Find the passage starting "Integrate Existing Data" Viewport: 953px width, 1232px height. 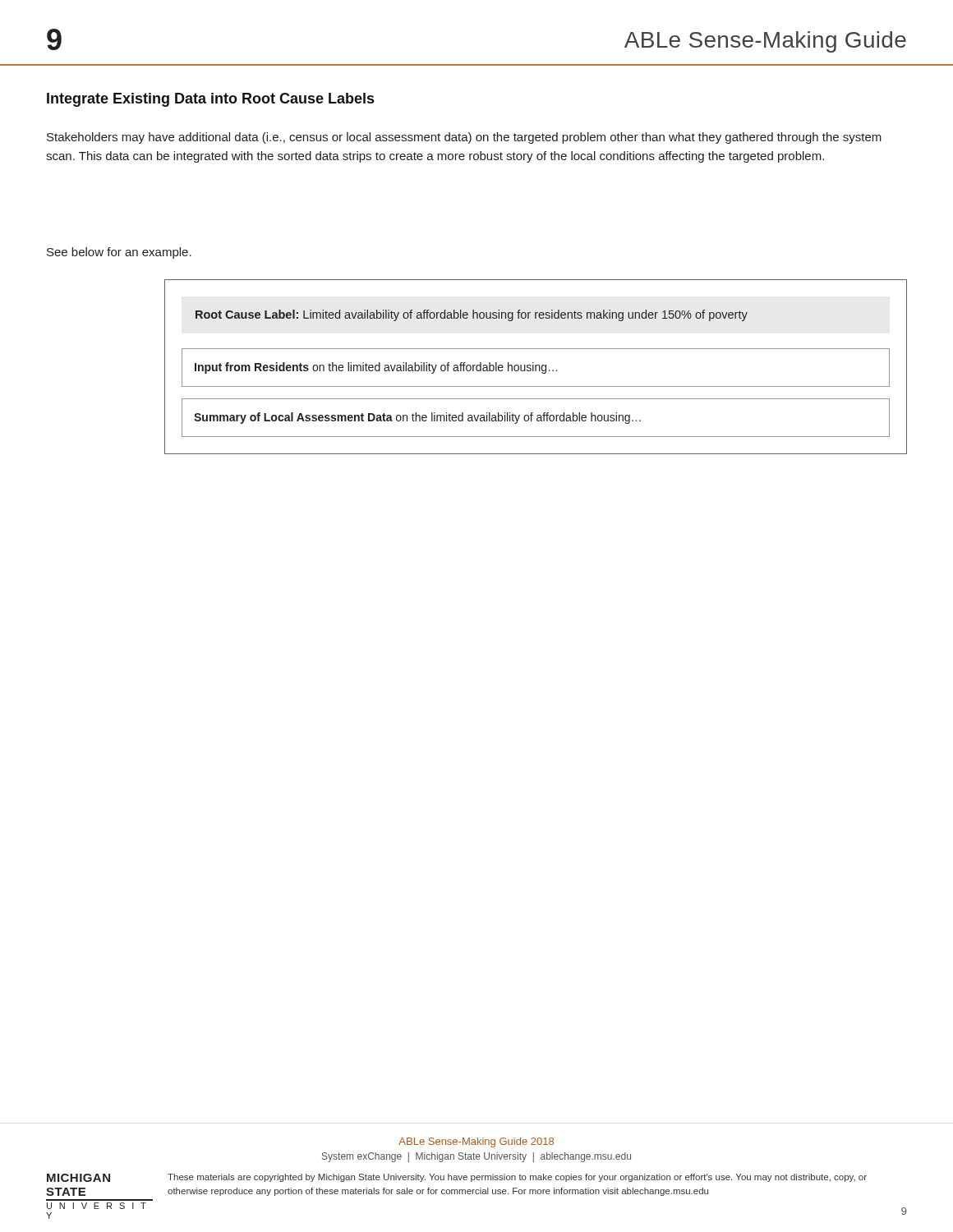click(x=210, y=100)
